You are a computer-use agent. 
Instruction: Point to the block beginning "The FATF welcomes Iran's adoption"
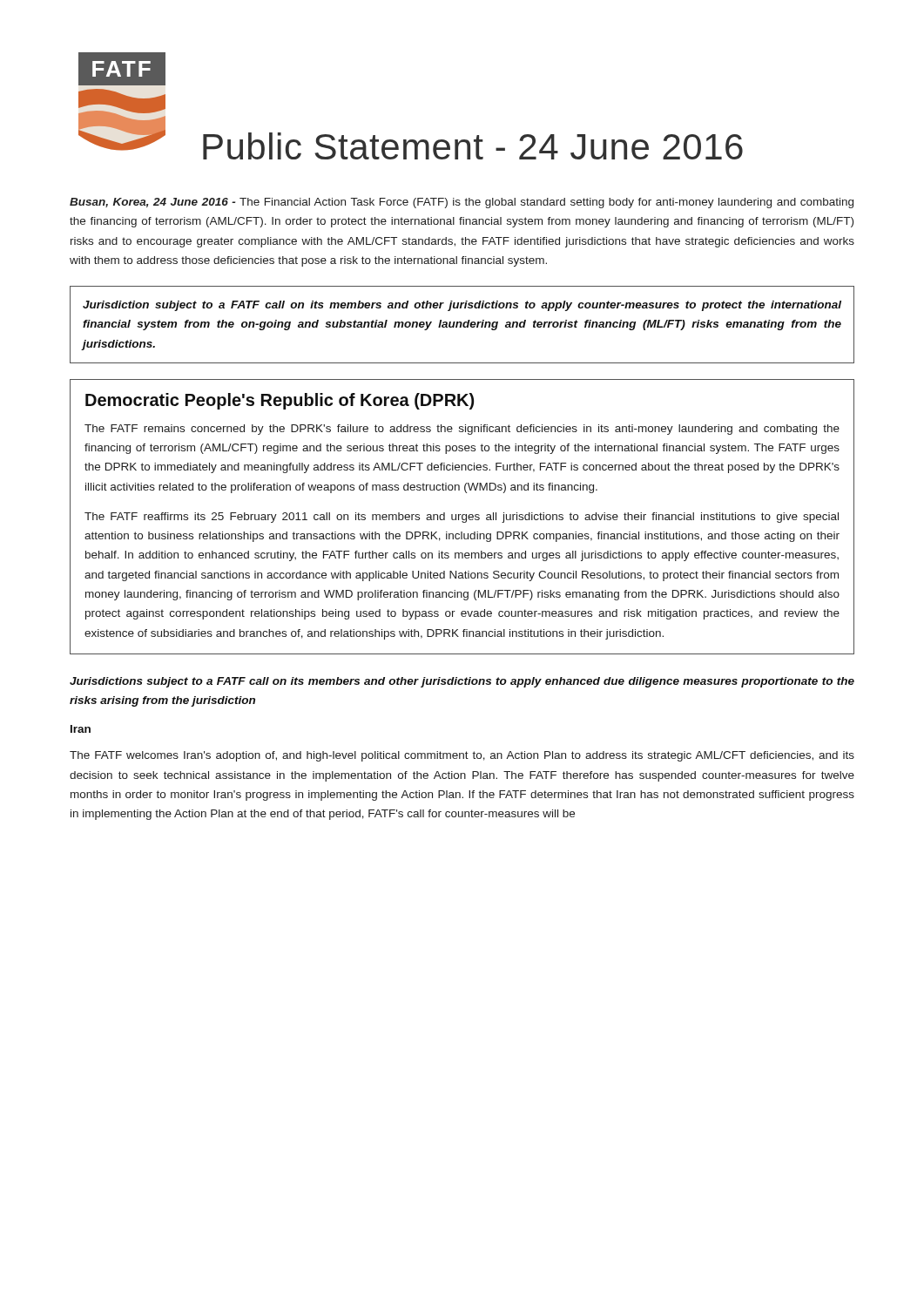click(462, 784)
